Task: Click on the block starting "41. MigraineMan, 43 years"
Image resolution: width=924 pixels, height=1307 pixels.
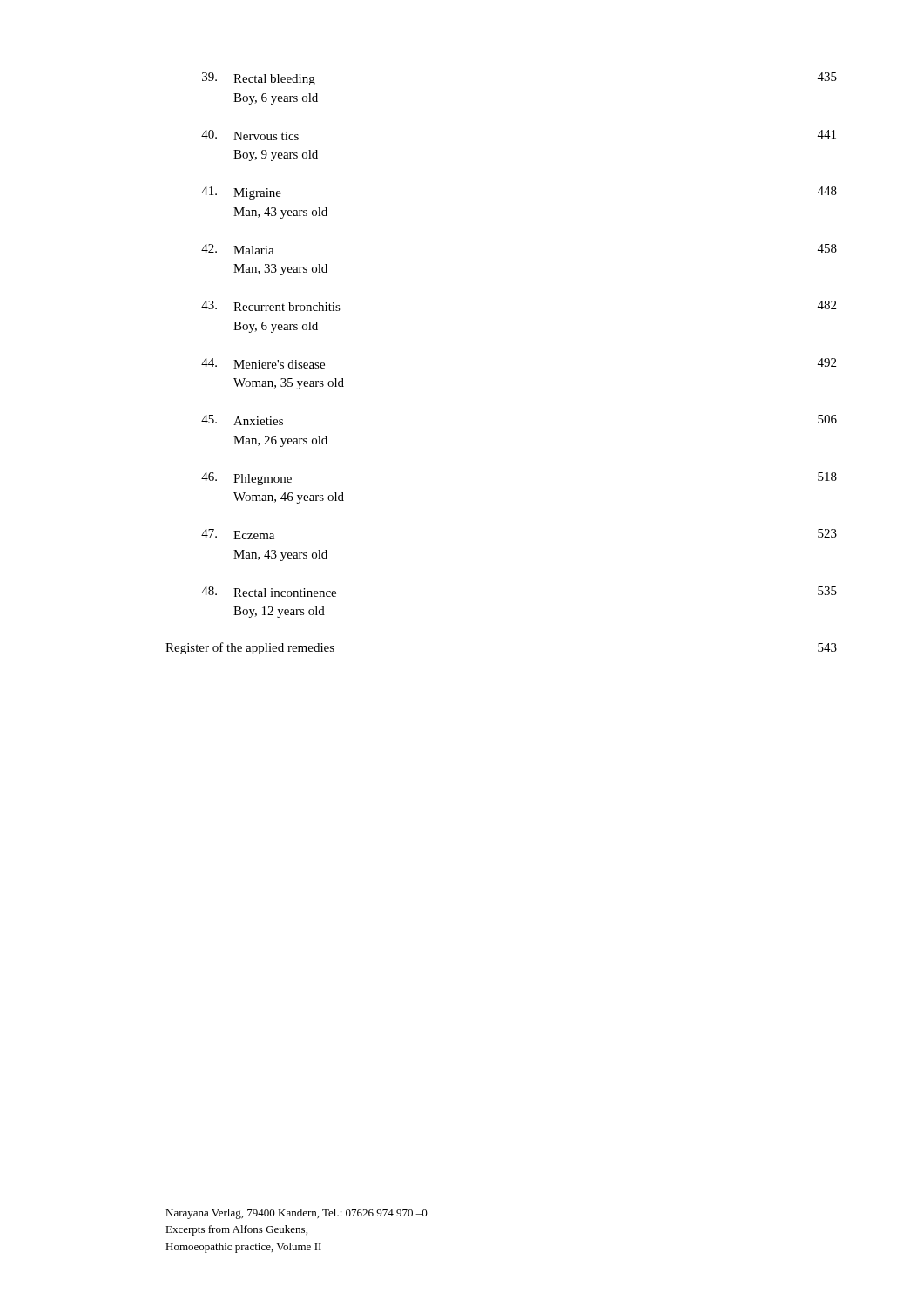Action: [x=262, y=194]
